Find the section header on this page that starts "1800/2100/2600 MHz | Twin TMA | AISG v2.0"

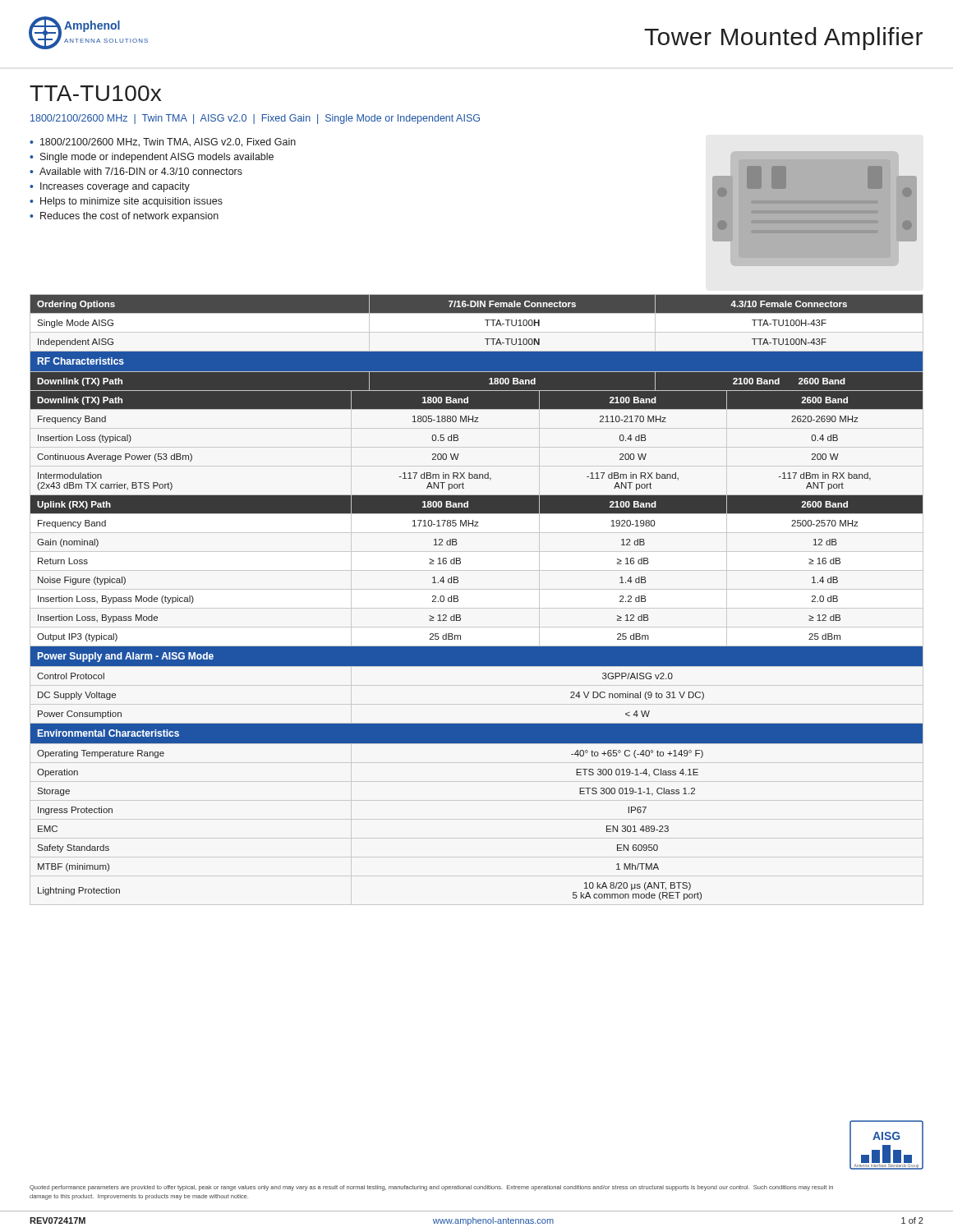tap(255, 118)
